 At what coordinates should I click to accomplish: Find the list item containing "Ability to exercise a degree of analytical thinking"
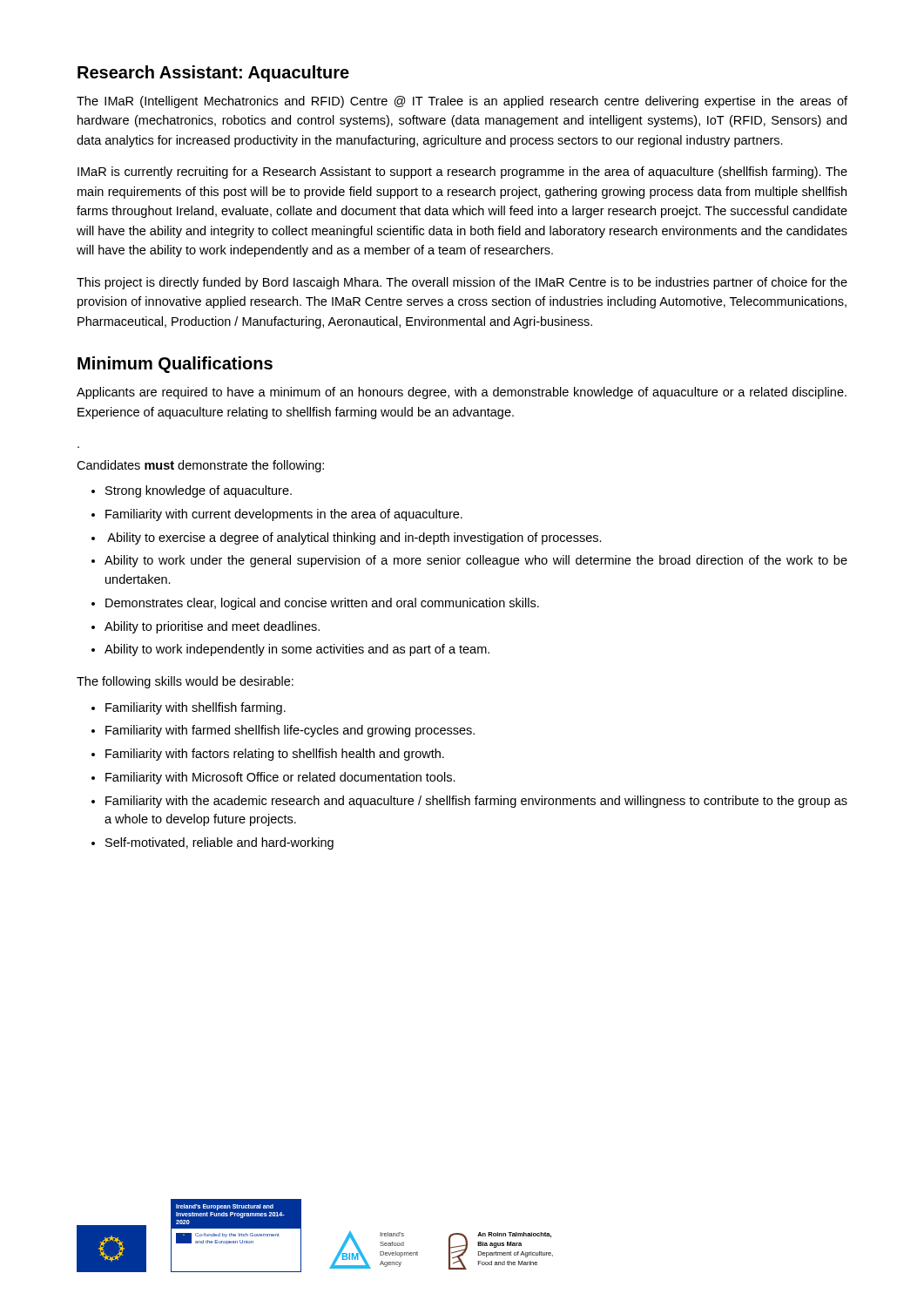(353, 537)
